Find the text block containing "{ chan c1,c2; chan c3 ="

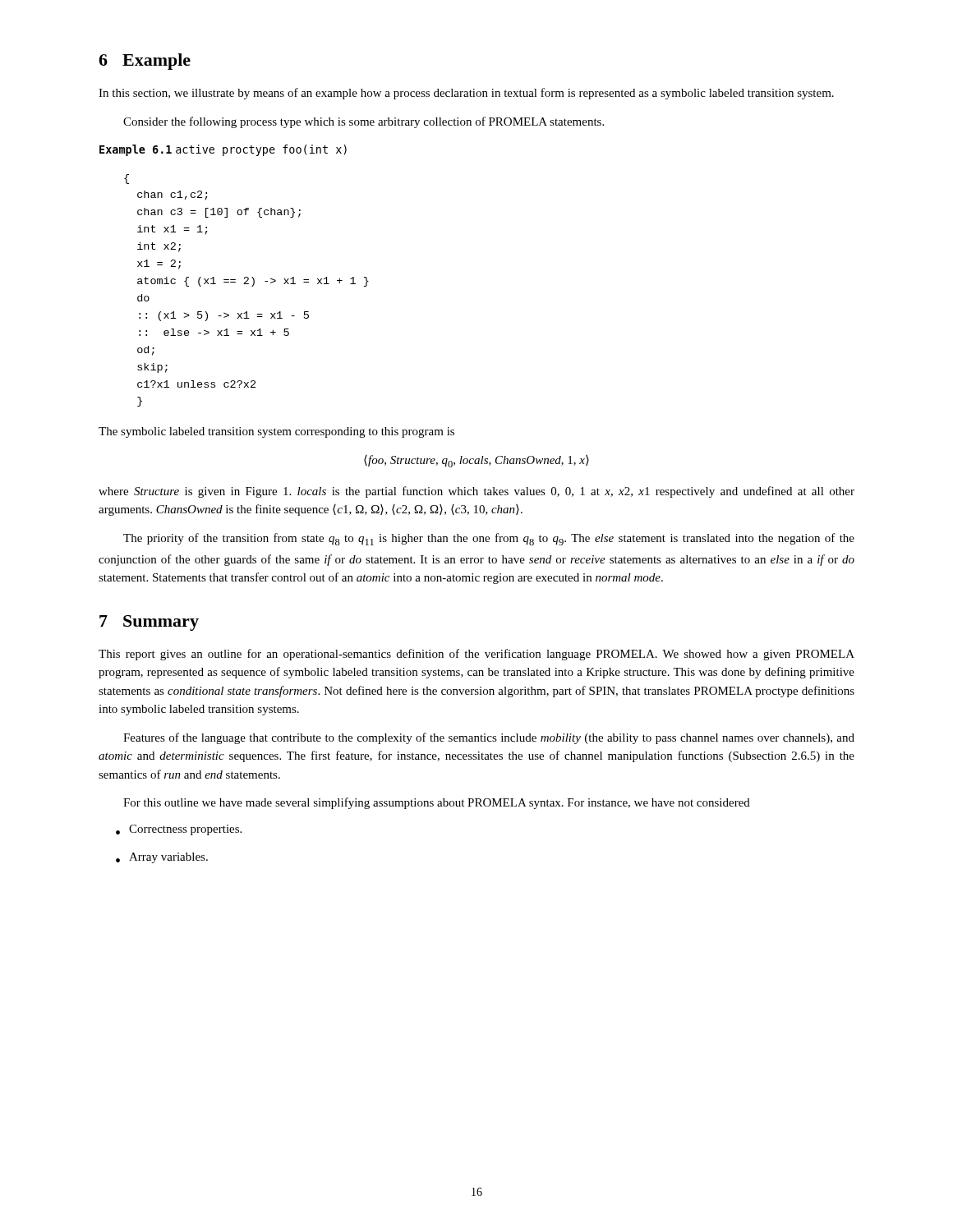click(x=127, y=179)
